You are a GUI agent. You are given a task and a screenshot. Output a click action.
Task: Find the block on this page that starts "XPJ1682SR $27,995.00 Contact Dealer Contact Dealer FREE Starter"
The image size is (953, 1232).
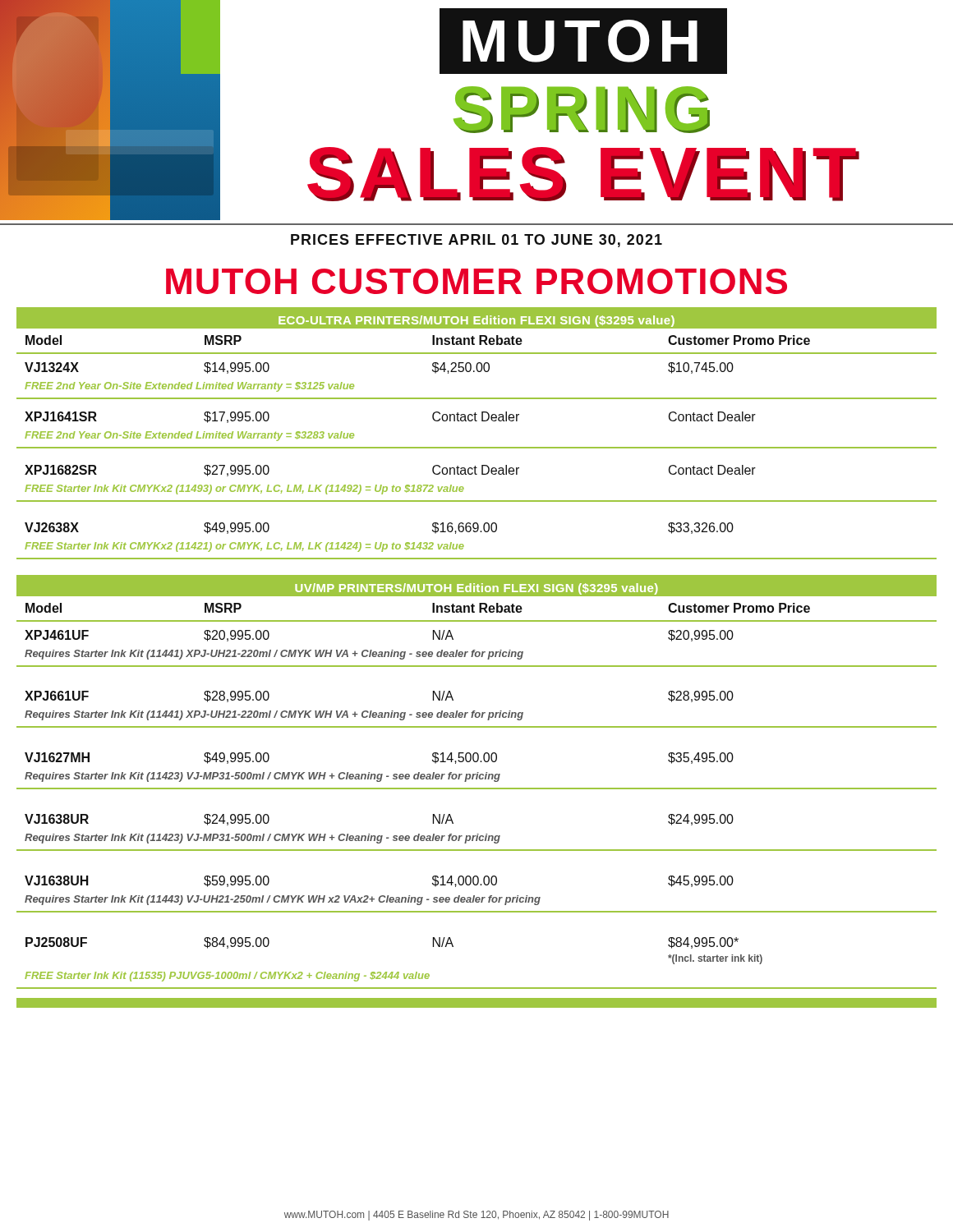click(x=476, y=479)
